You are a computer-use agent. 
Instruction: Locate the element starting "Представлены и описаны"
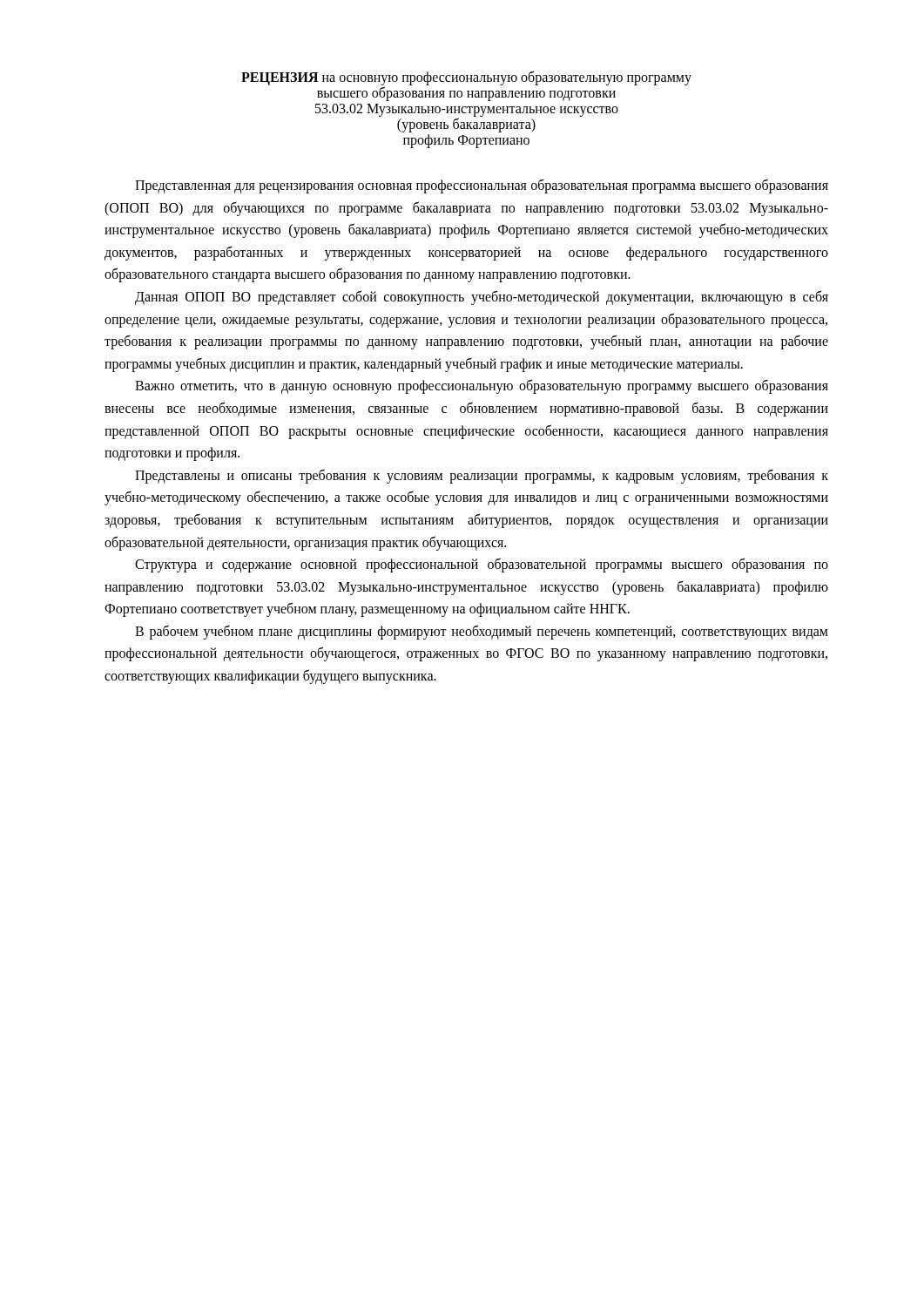tap(466, 509)
